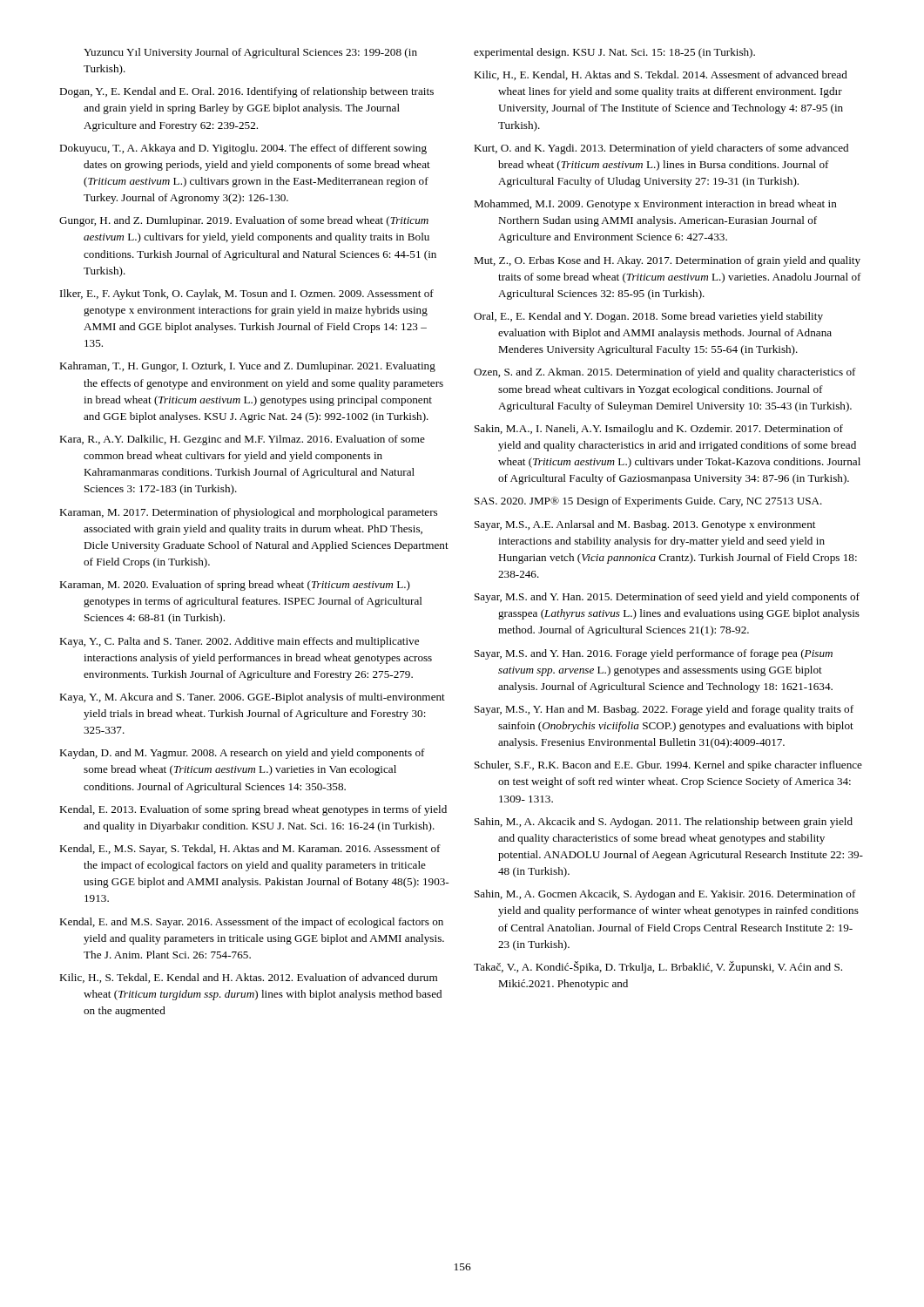Find the region starting "Karaman, M. 2020. Evaluation of"
The height and width of the screenshot is (1307, 924).
coord(241,601)
